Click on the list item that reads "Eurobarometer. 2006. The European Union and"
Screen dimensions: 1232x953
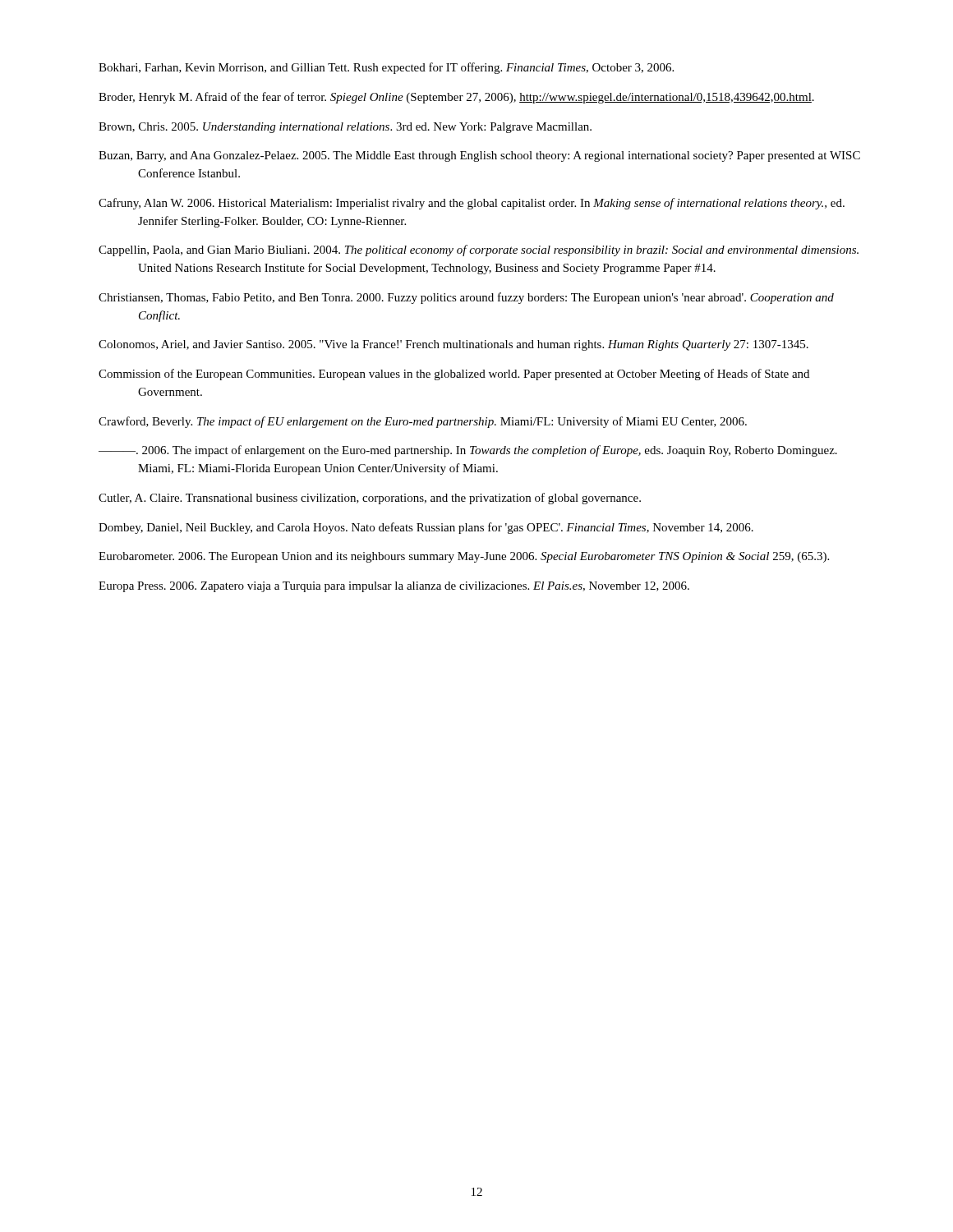(x=464, y=556)
